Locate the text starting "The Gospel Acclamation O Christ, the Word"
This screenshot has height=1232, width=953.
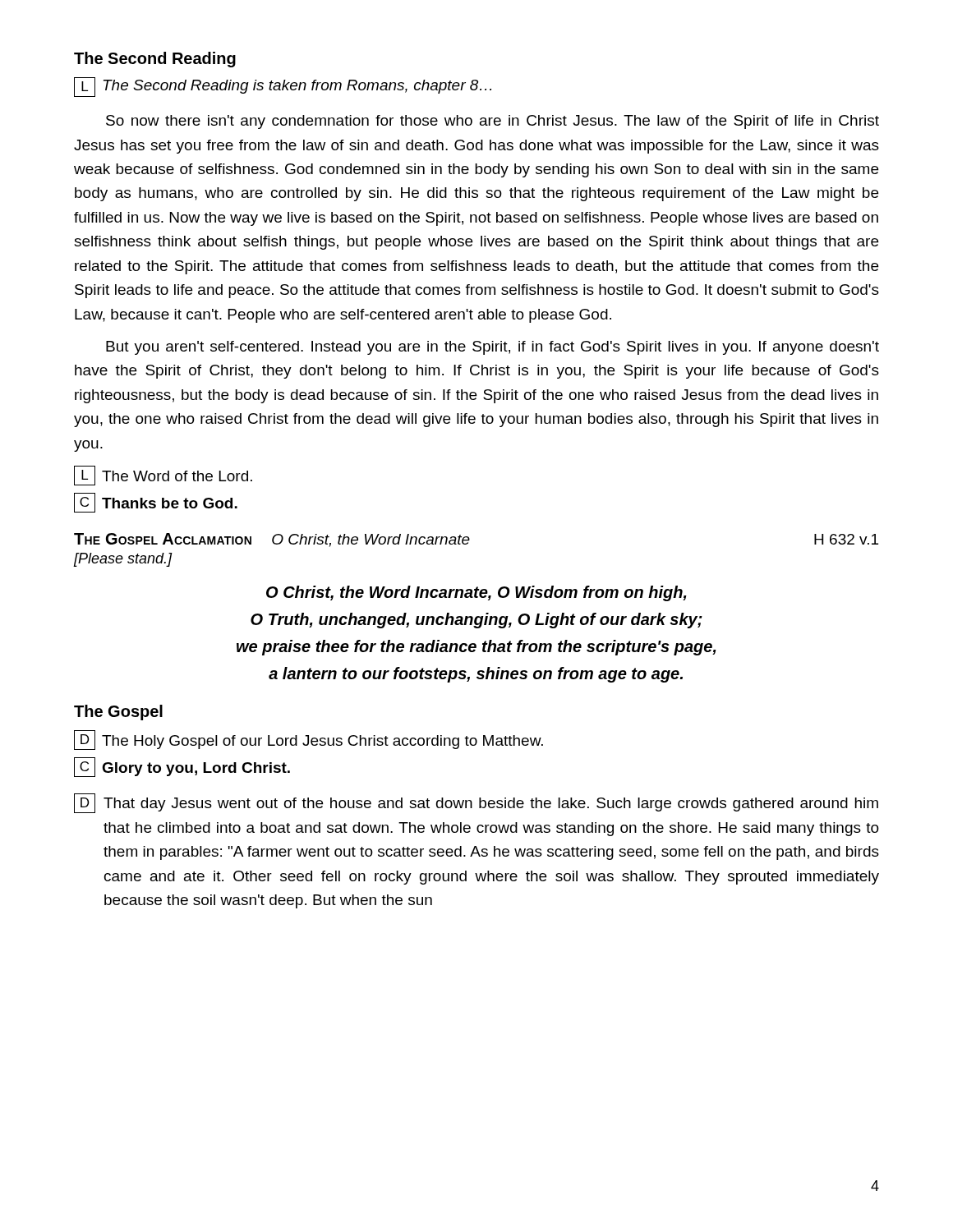tap(476, 549)
